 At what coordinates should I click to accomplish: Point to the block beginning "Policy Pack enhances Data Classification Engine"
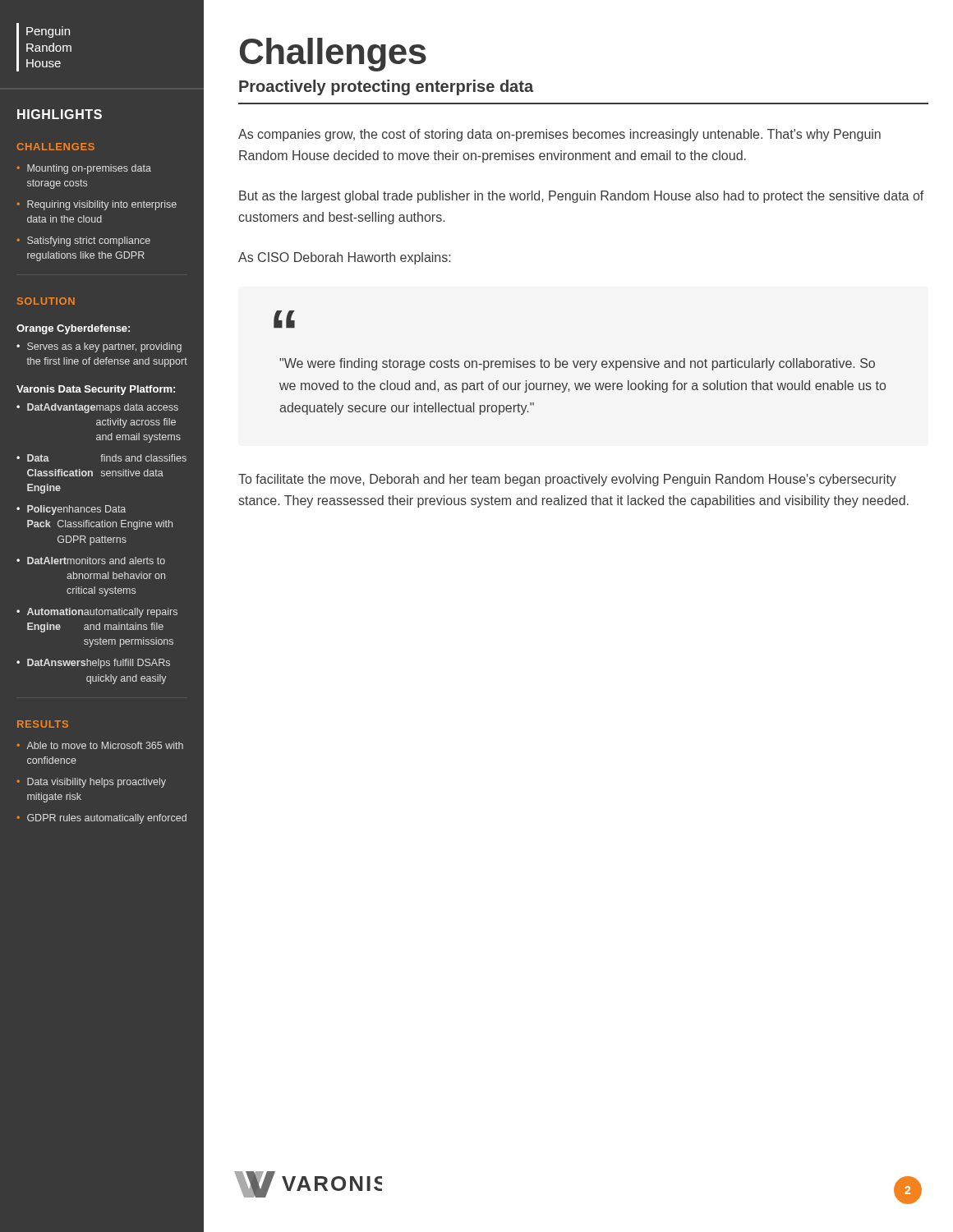(x=100, y=523)
